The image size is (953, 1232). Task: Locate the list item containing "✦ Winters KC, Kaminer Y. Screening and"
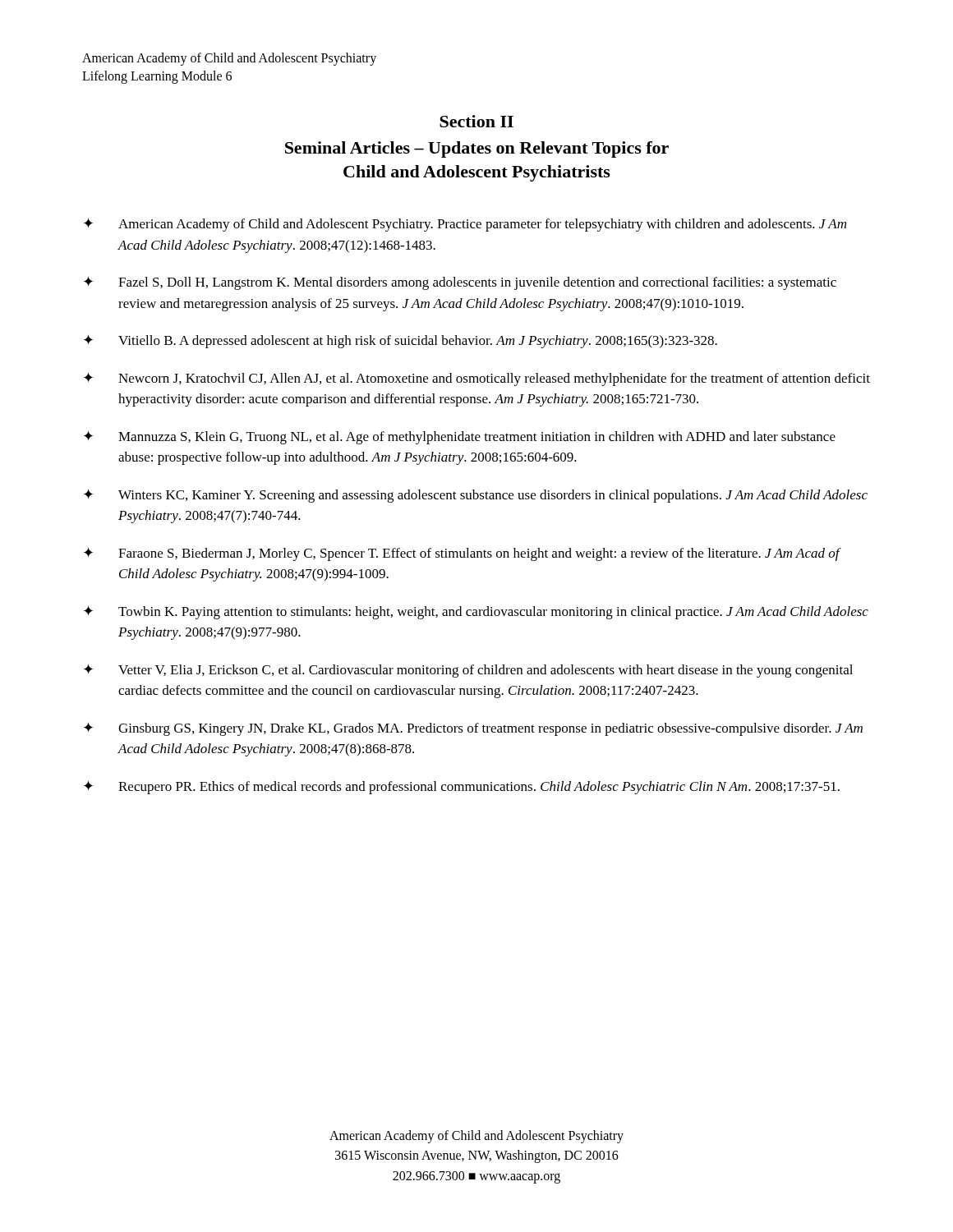coord(476,505)
